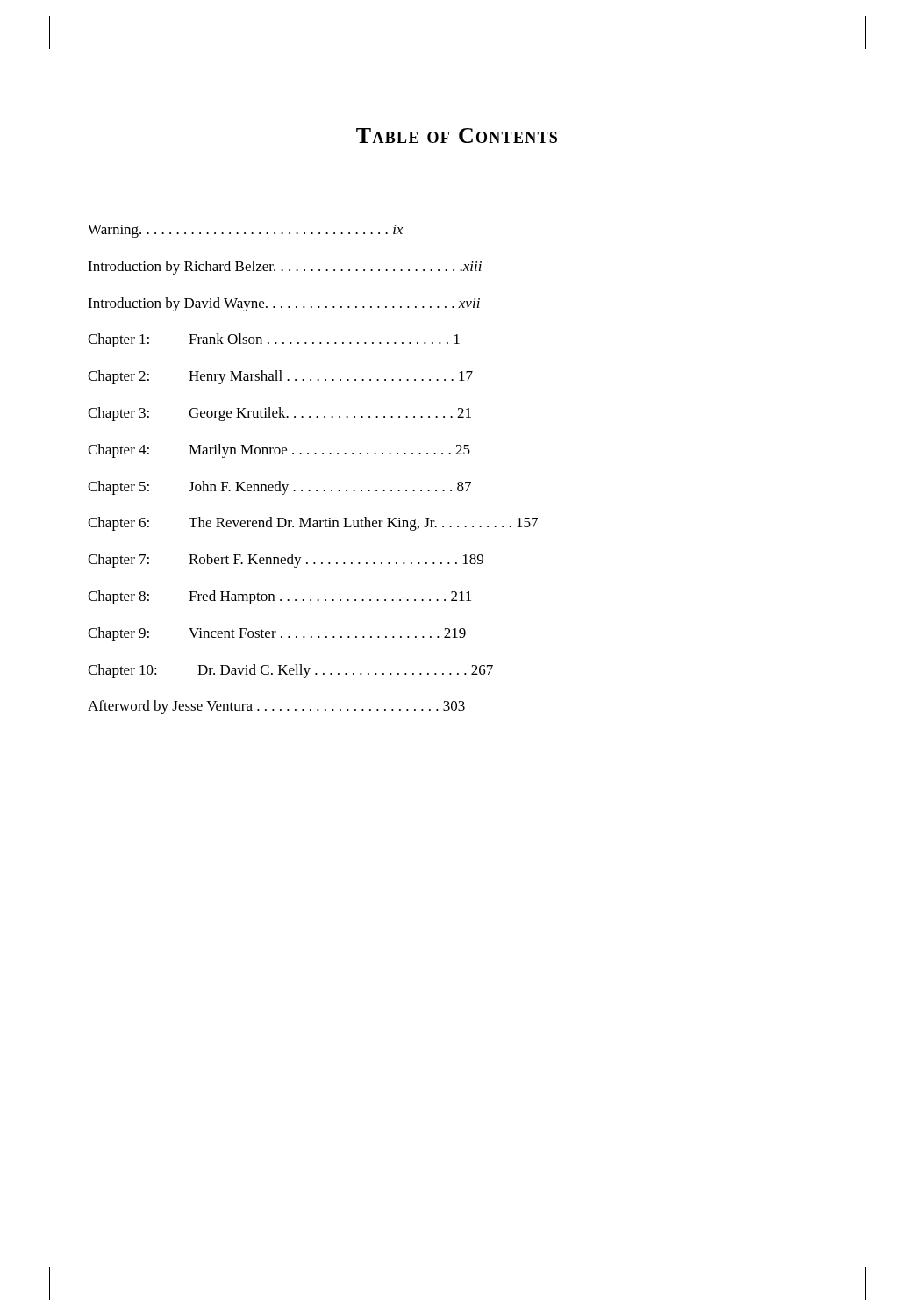Click on the list item that reads "Chapter 8: Fred Hampton"

tap(458, 596)
